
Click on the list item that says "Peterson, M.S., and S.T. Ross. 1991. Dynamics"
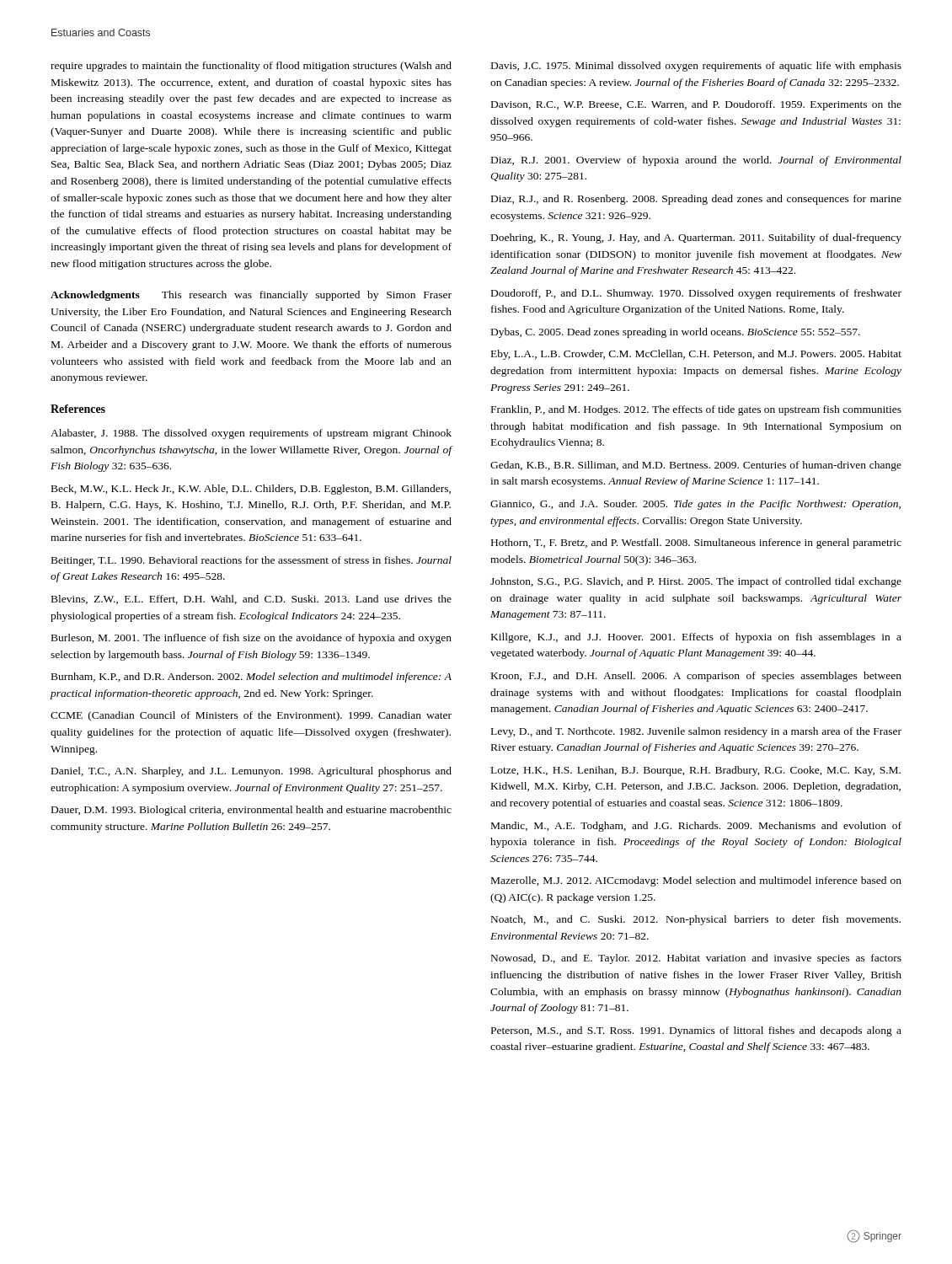(696, 1038)
